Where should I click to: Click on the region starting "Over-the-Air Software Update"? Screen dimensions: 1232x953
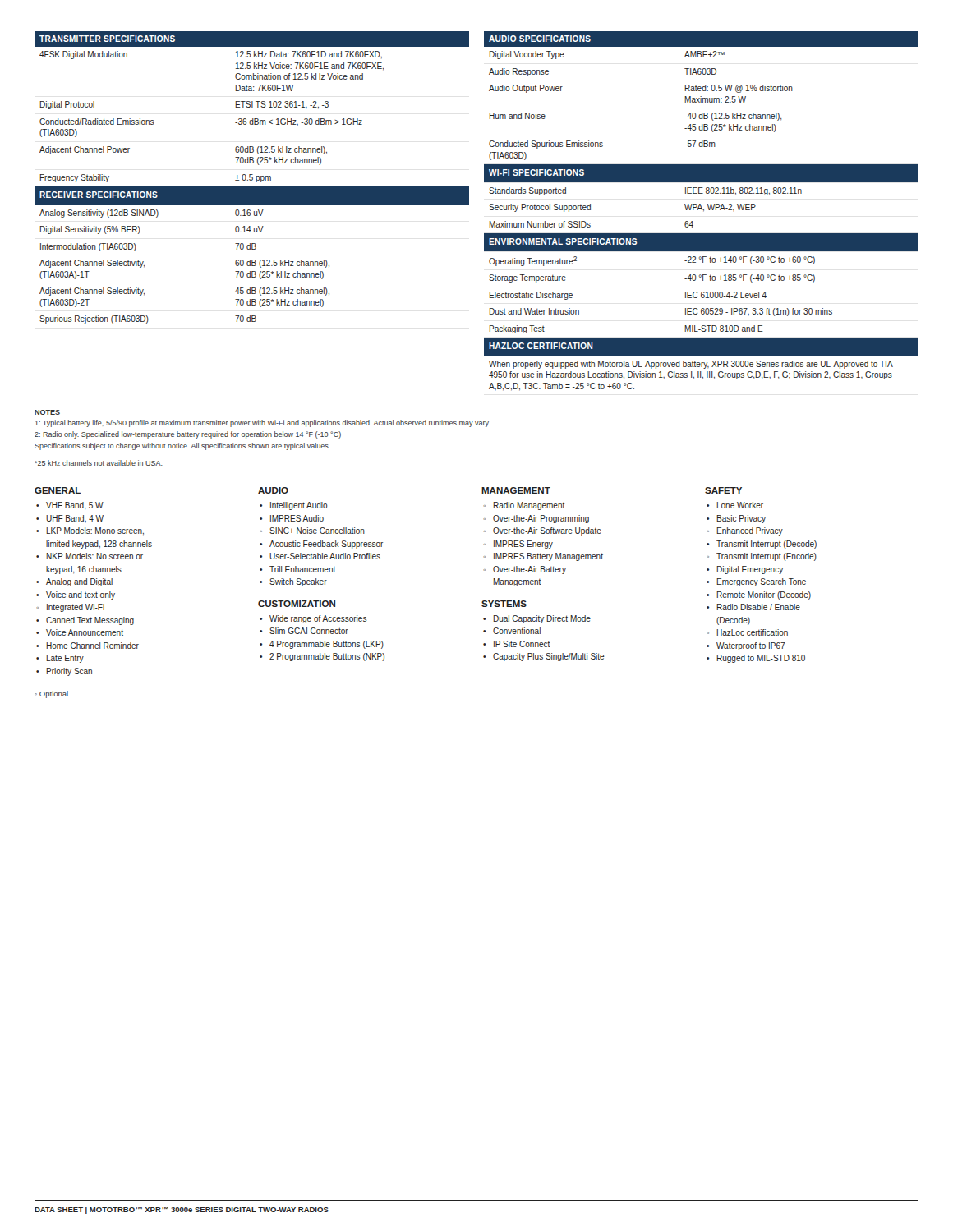pos(547,531)
